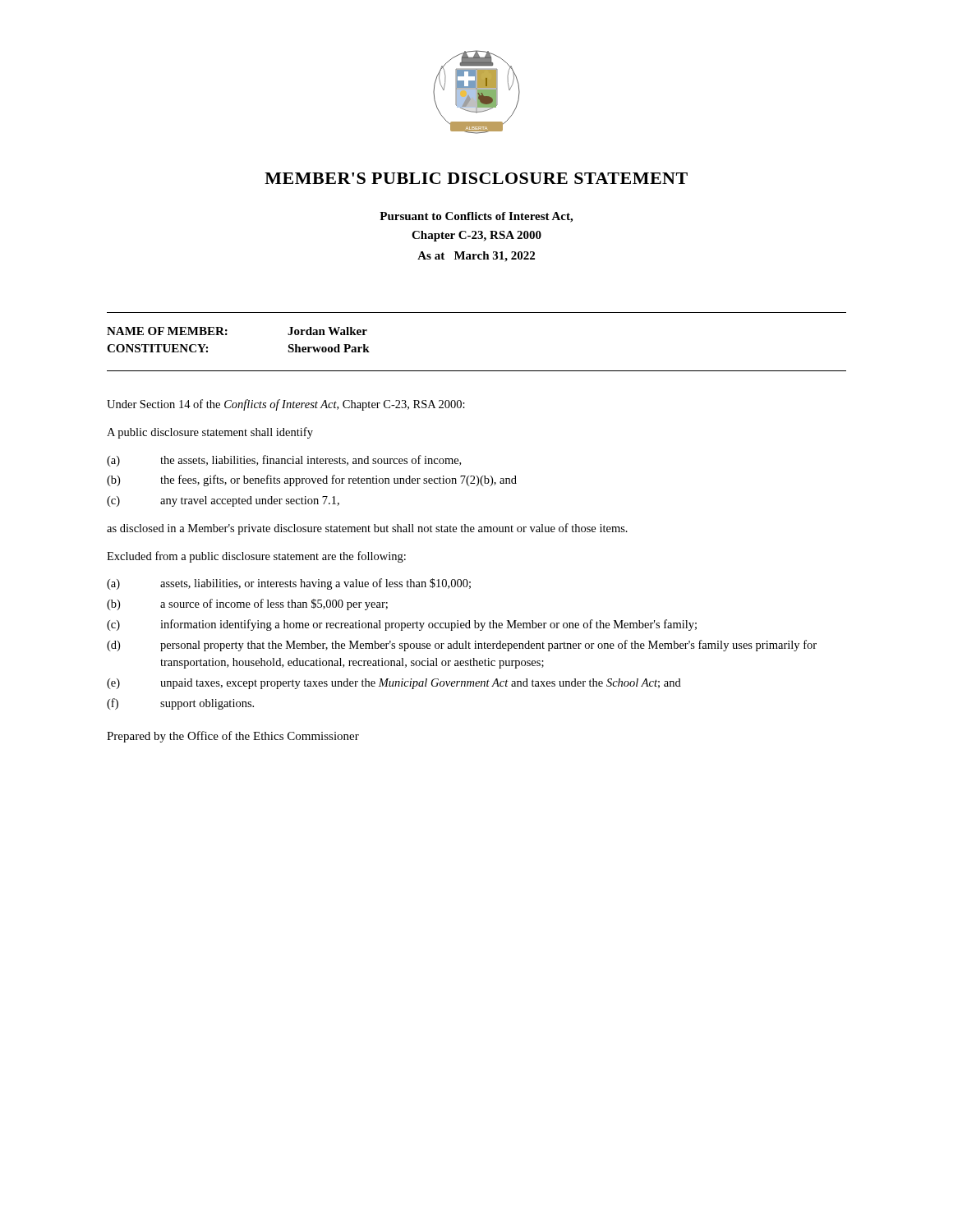Click on the logo
This screenshot has width=953, height=1232.
[x=476, y=96]
